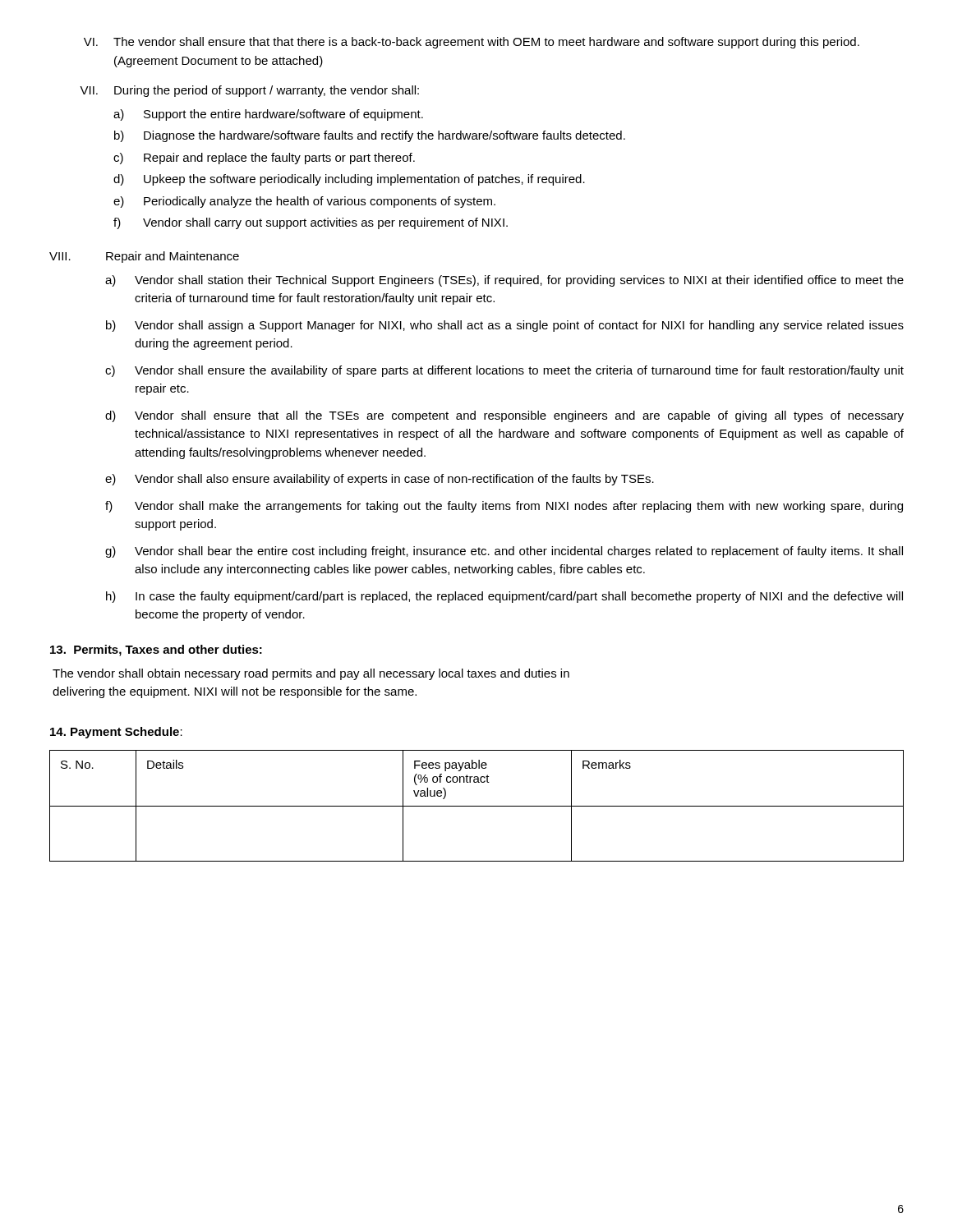Locate the block of text that opens with "a) Support the entire"
The image size is (953, 1232).
coord(268,115)
